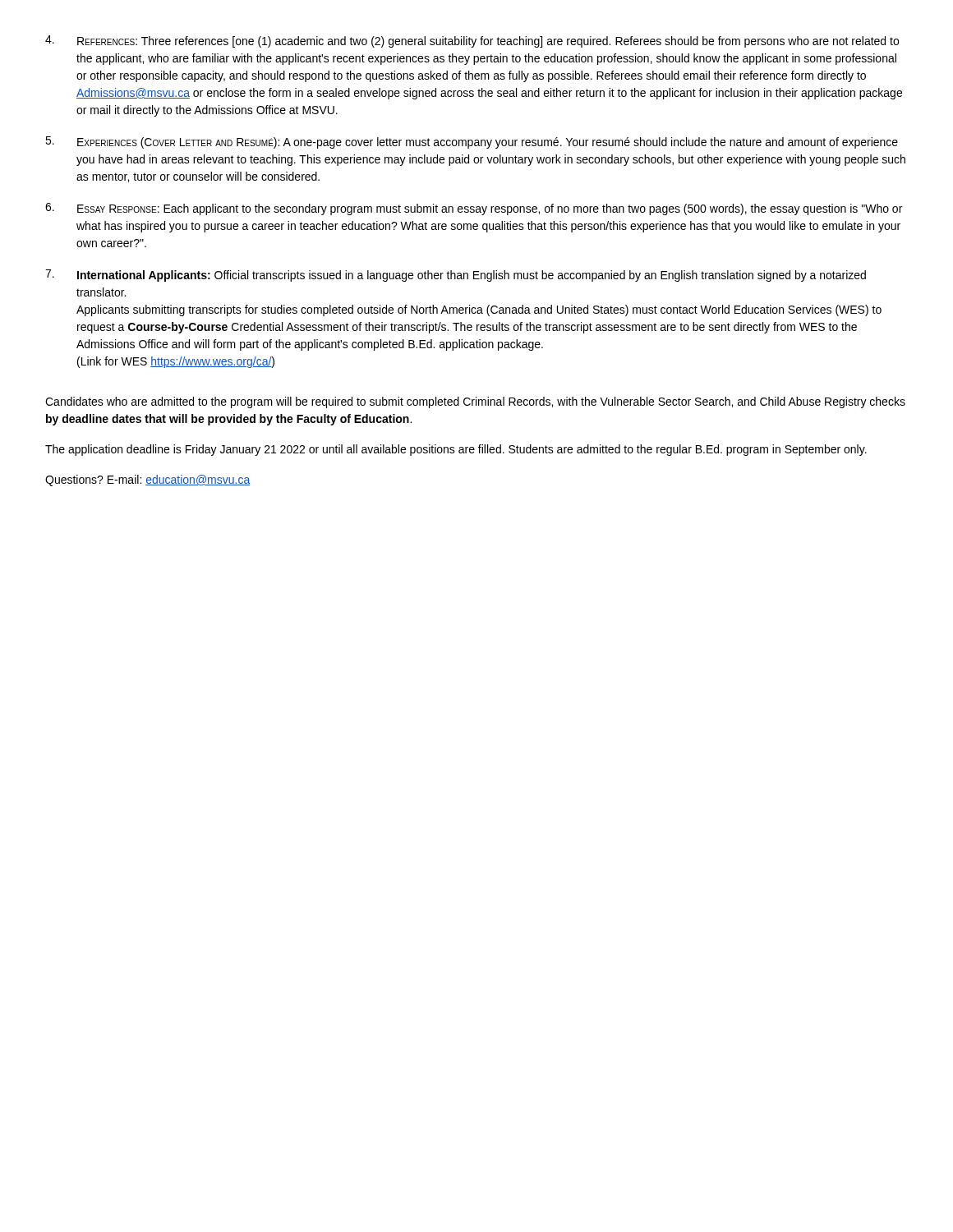Point to the block beginning "7. International Applicants: Official transcripts issued"
Viewport: 953px width, 1232px height.
476,319
